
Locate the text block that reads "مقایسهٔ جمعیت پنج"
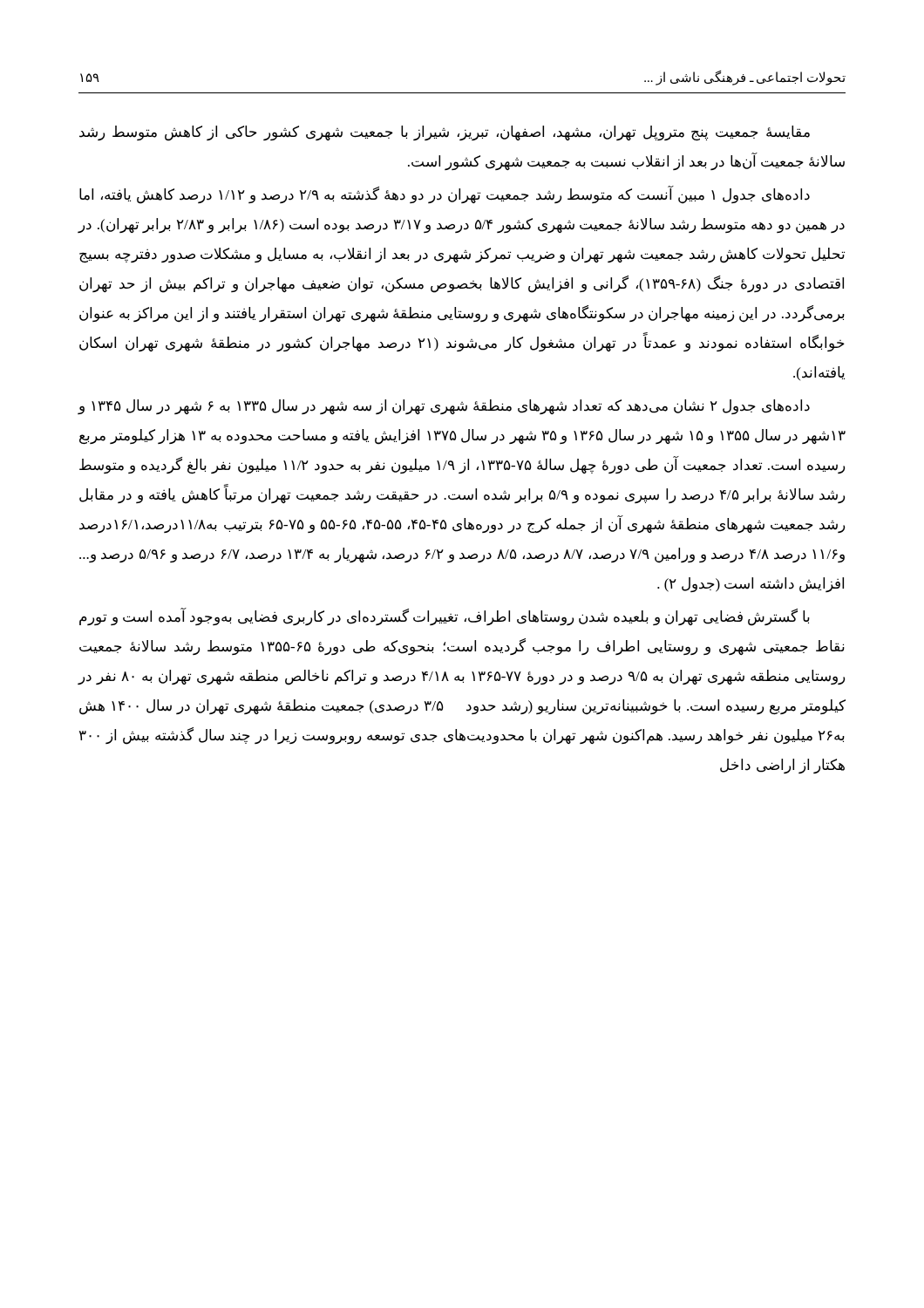(462, 147)
